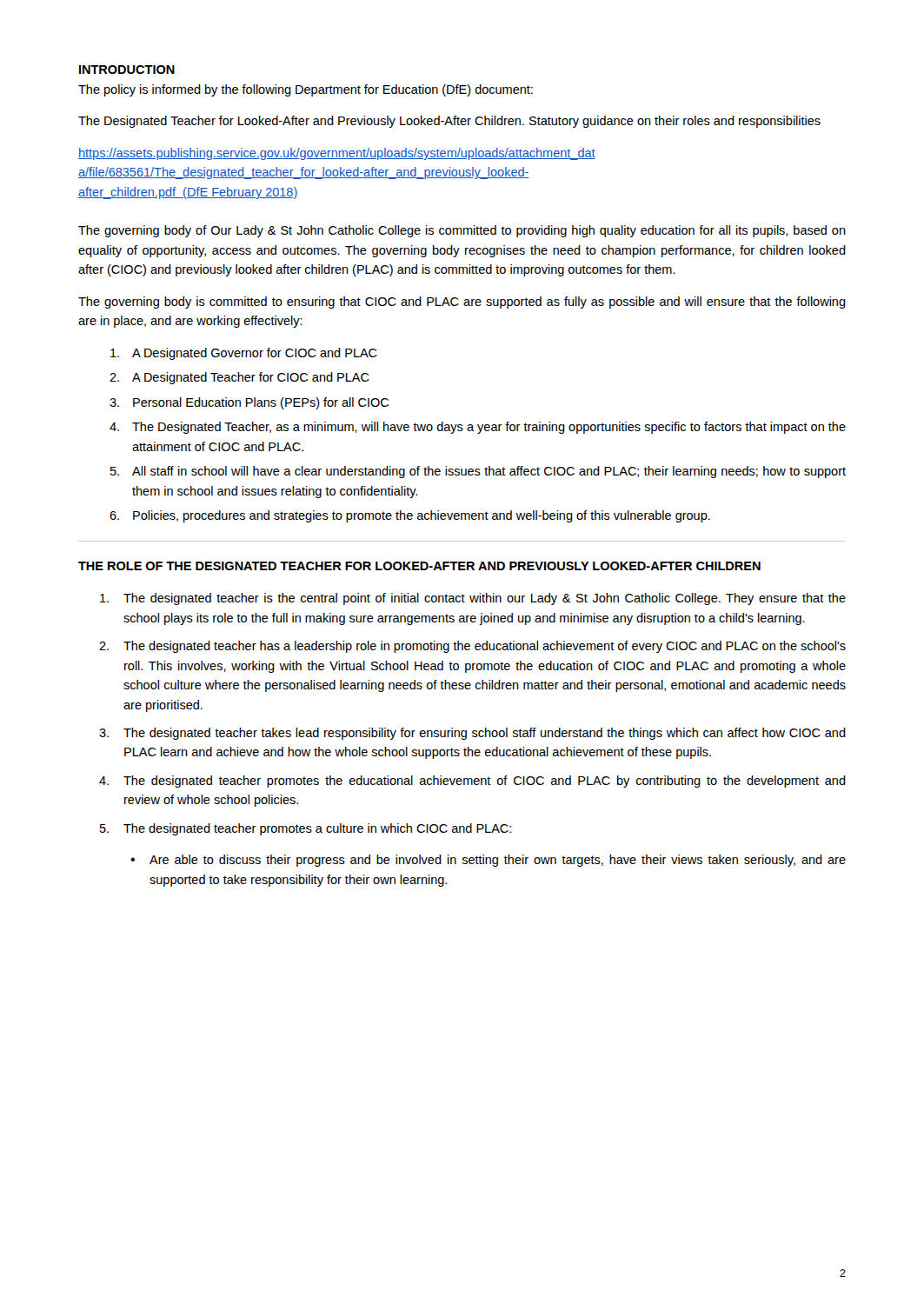Point to the section header beginning "THE ROLE OF THE"
This screenshot has height=1304, width=924.
click(420, 566)
